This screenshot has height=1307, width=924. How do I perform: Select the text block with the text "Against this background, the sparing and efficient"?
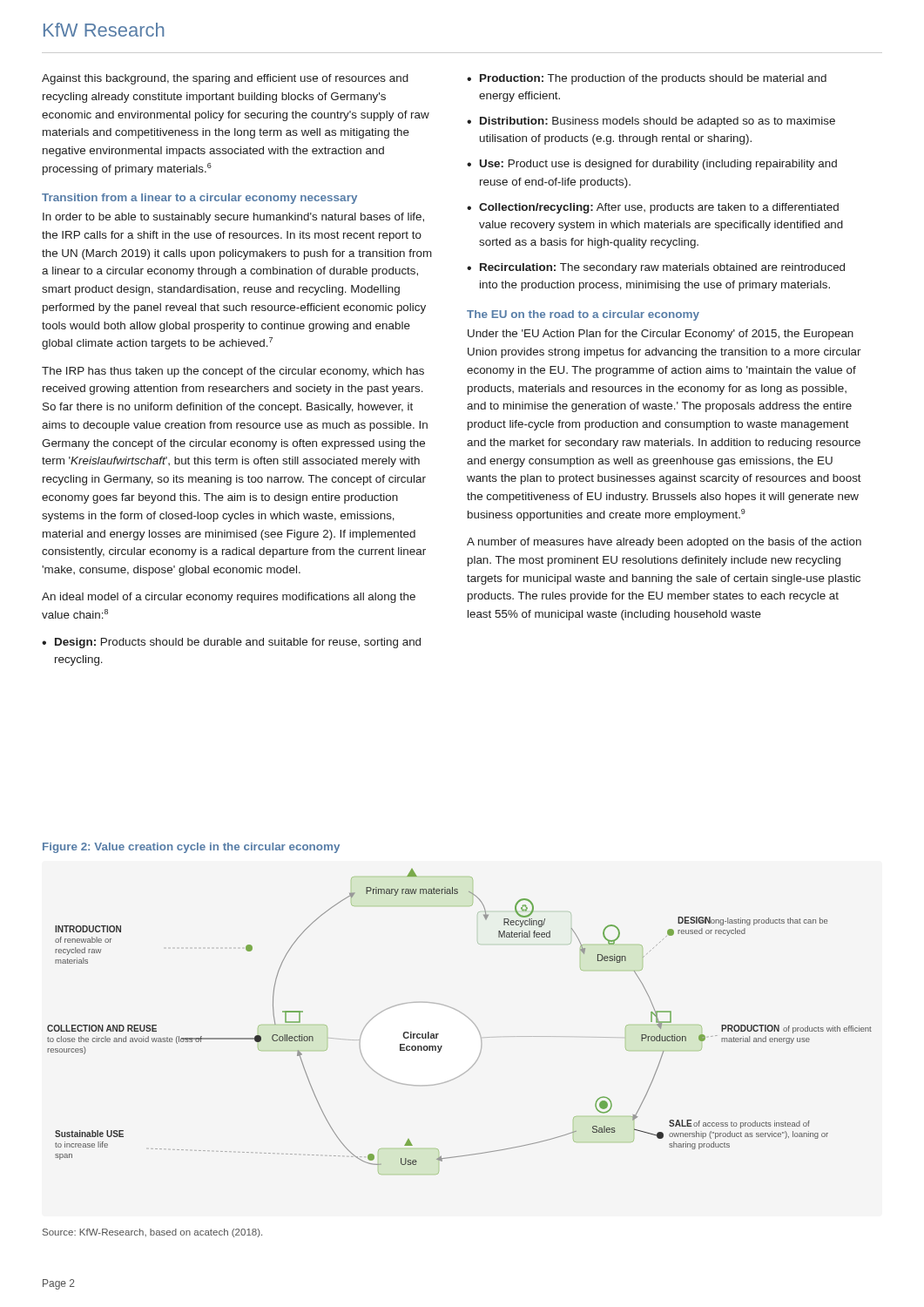tap(240, 124)
